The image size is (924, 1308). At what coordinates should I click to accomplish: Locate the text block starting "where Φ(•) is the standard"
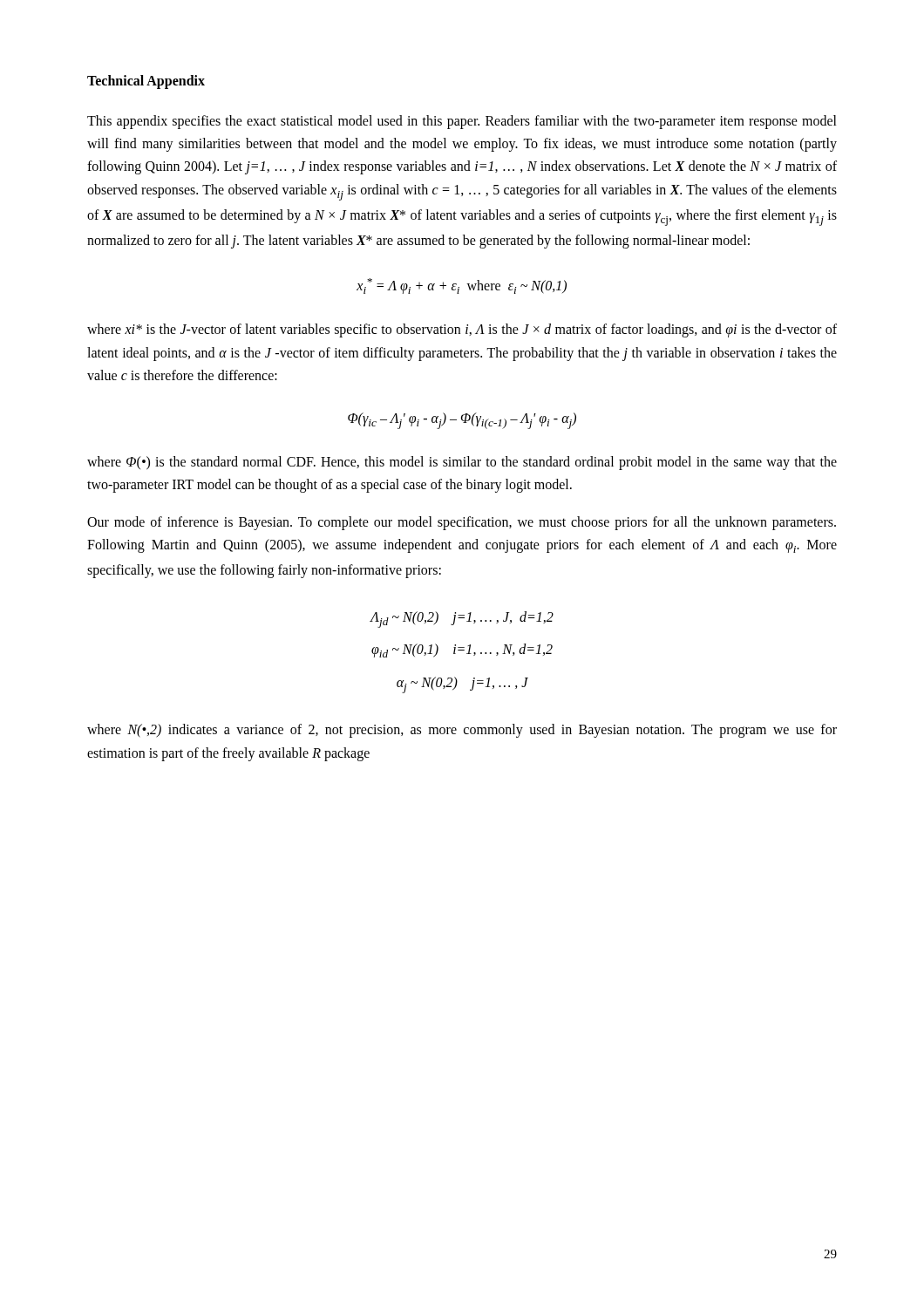pos(462,473)
